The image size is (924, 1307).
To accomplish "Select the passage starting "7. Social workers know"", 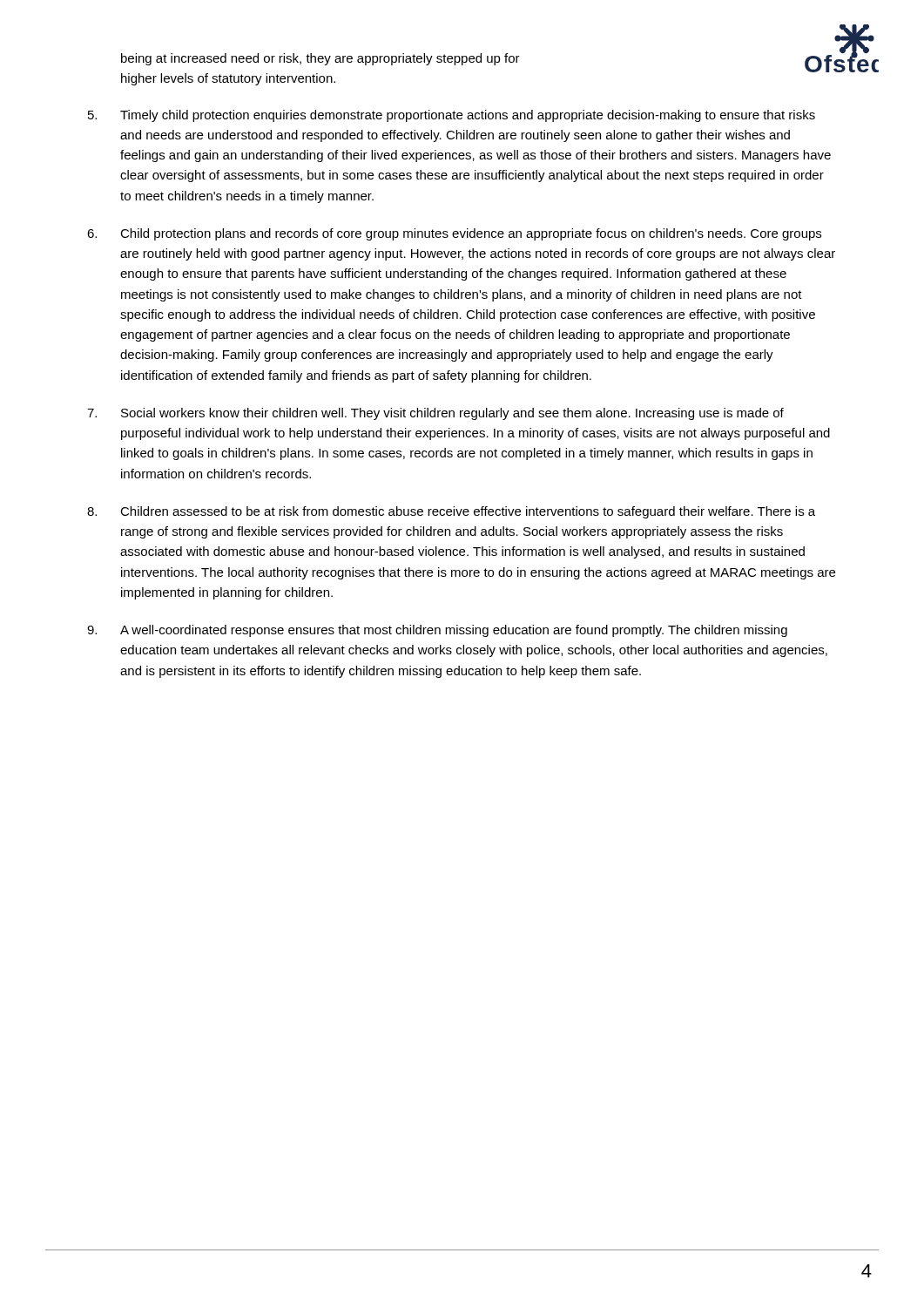I will coord(462,443).
